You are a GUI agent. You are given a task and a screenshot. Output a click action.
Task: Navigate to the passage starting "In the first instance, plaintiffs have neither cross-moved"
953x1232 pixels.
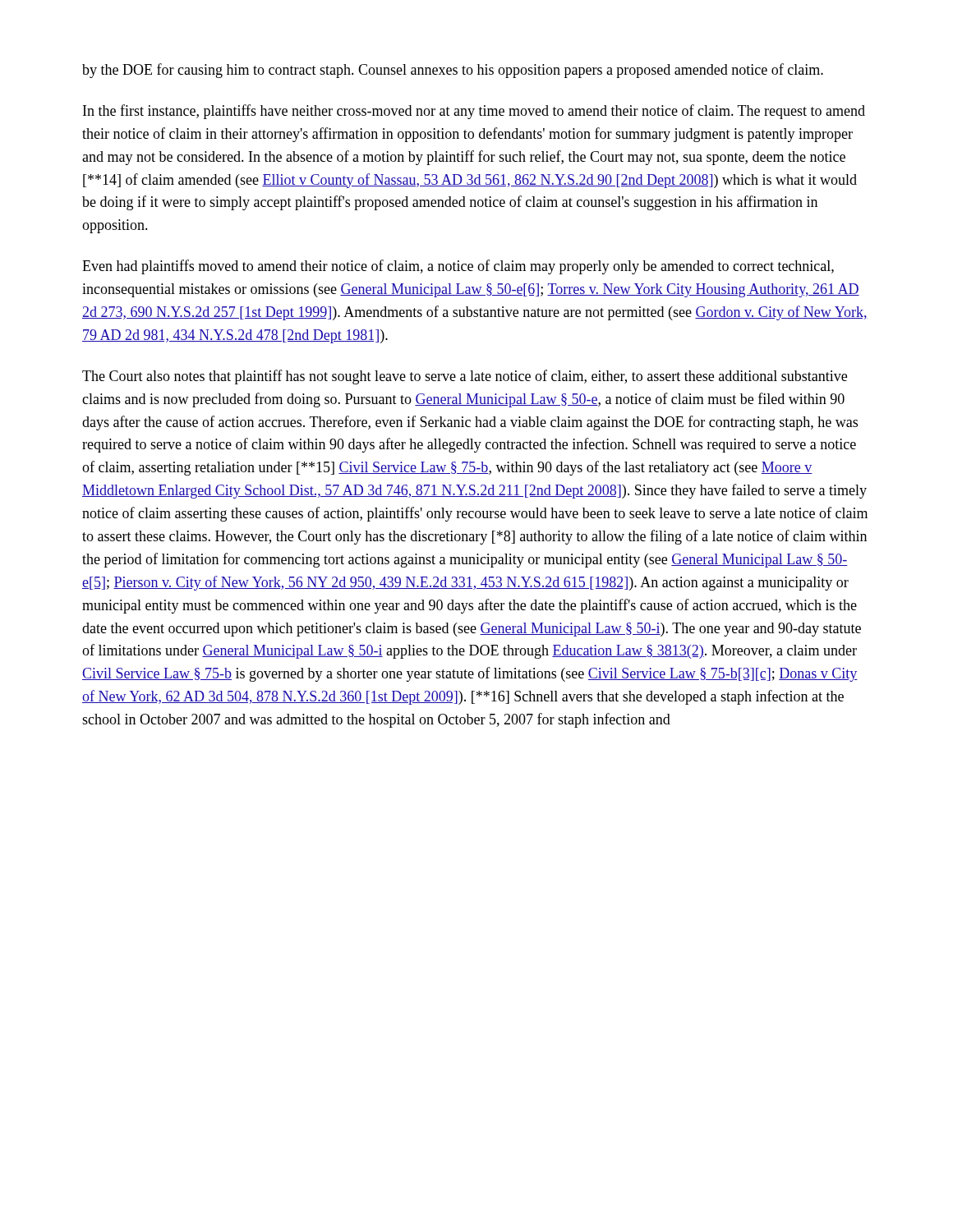point(474,168)
